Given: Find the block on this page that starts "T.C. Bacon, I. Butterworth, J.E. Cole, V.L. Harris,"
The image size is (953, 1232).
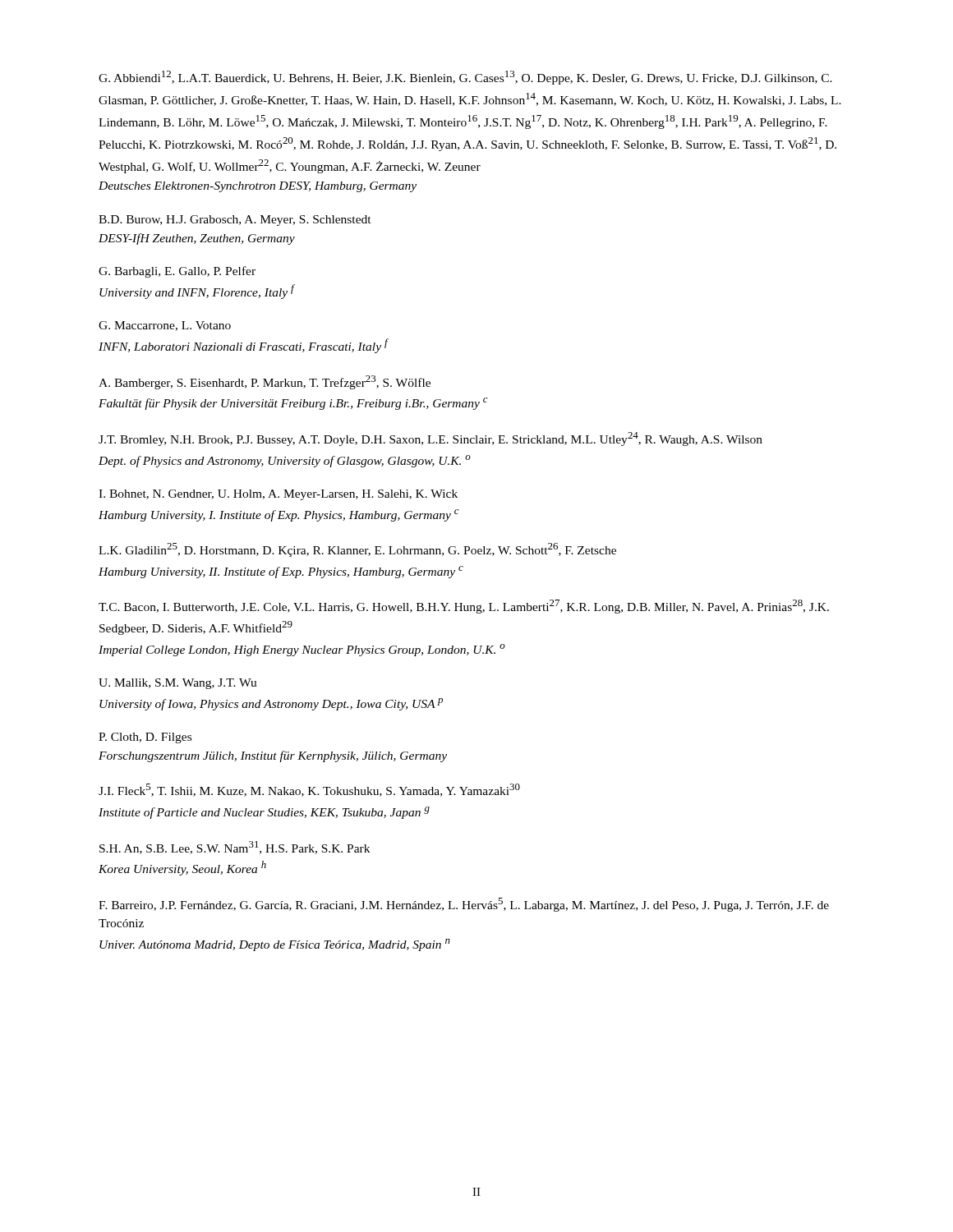Looking at the screenshot, I should (464, 607).
